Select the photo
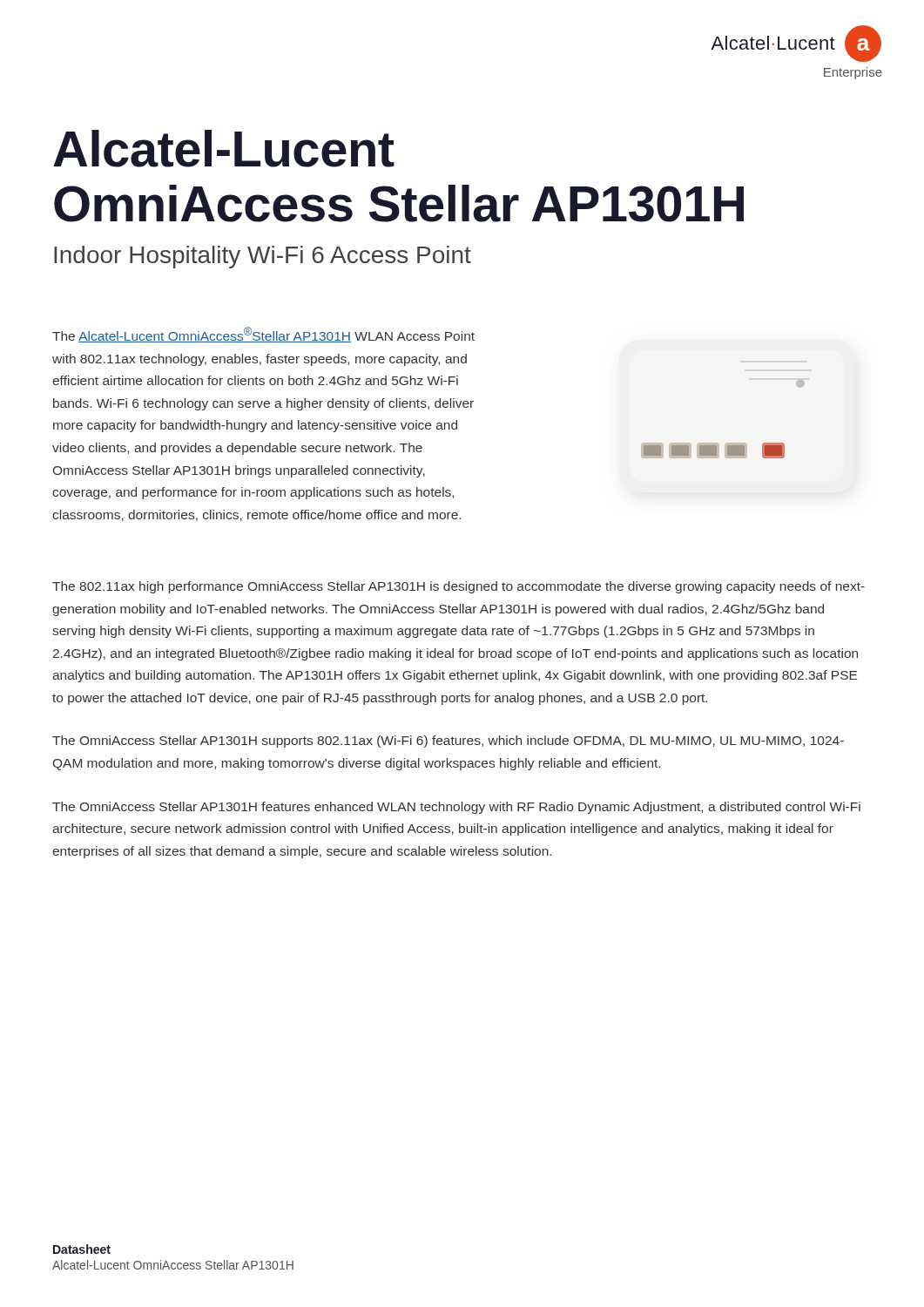The image size is (924, 1307). pos(732,414)
